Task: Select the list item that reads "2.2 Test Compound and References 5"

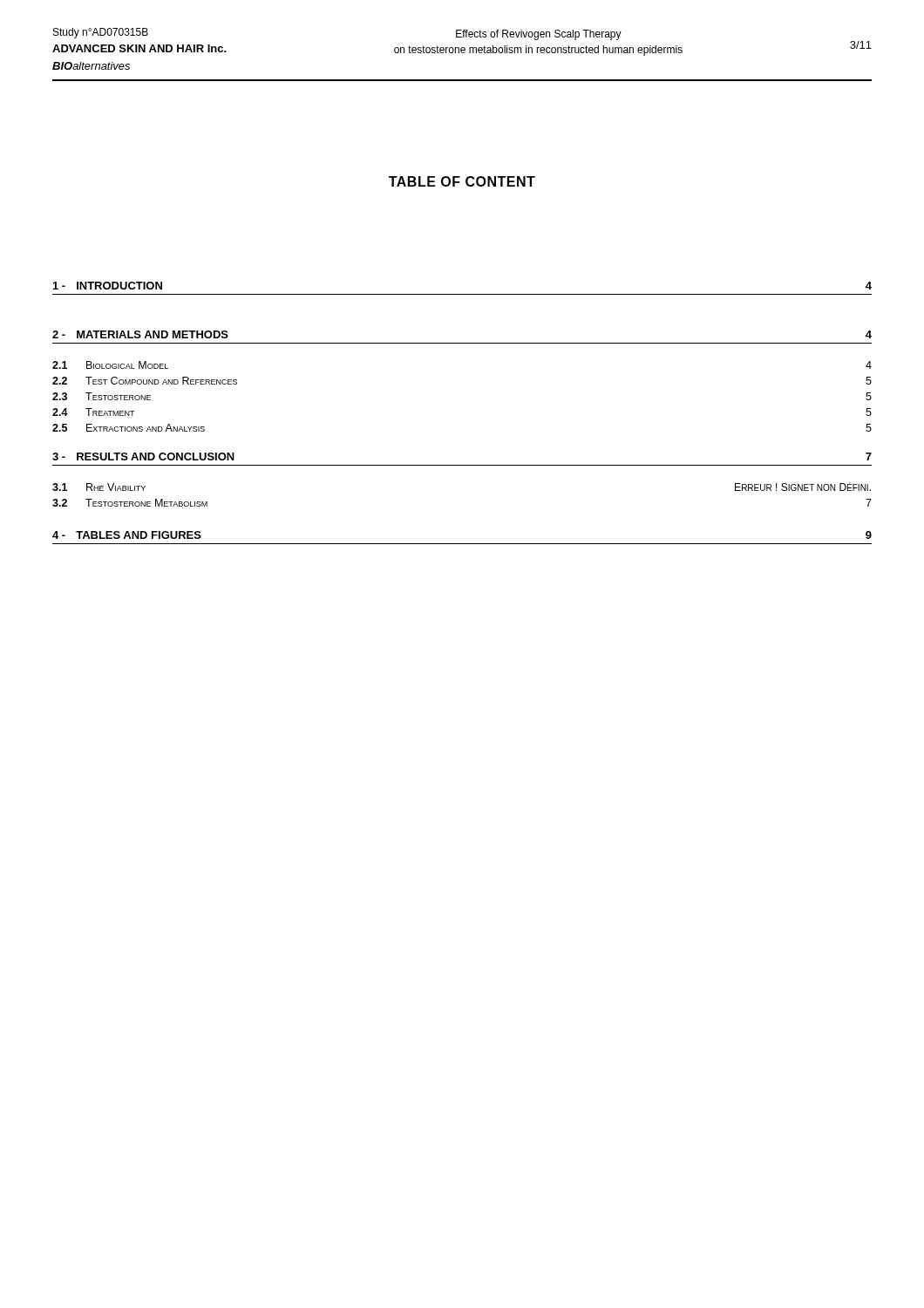Action: (x=156, y=380)
